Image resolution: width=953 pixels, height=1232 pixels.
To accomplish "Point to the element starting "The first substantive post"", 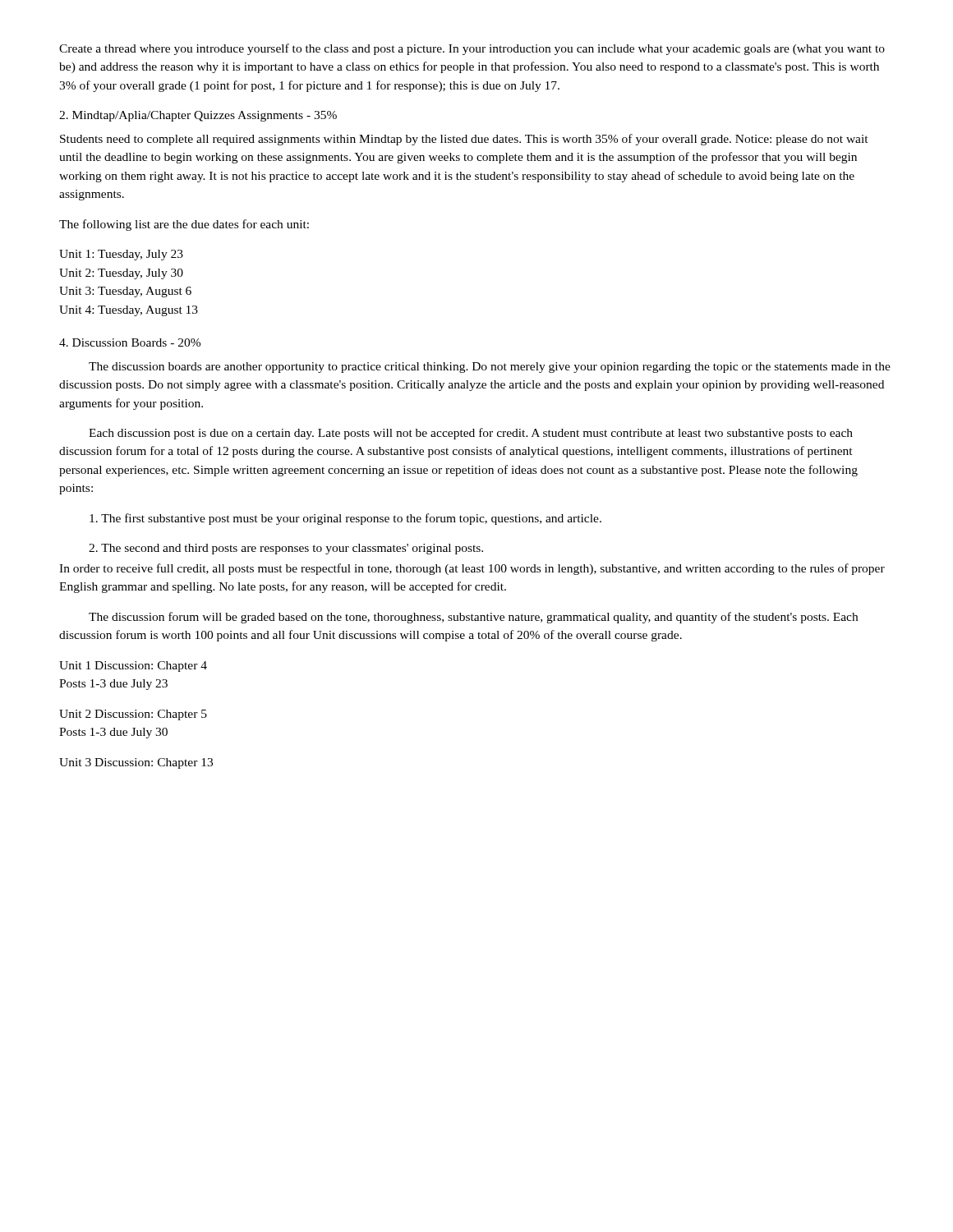I will pyautogui.click(x=345, y=518).
